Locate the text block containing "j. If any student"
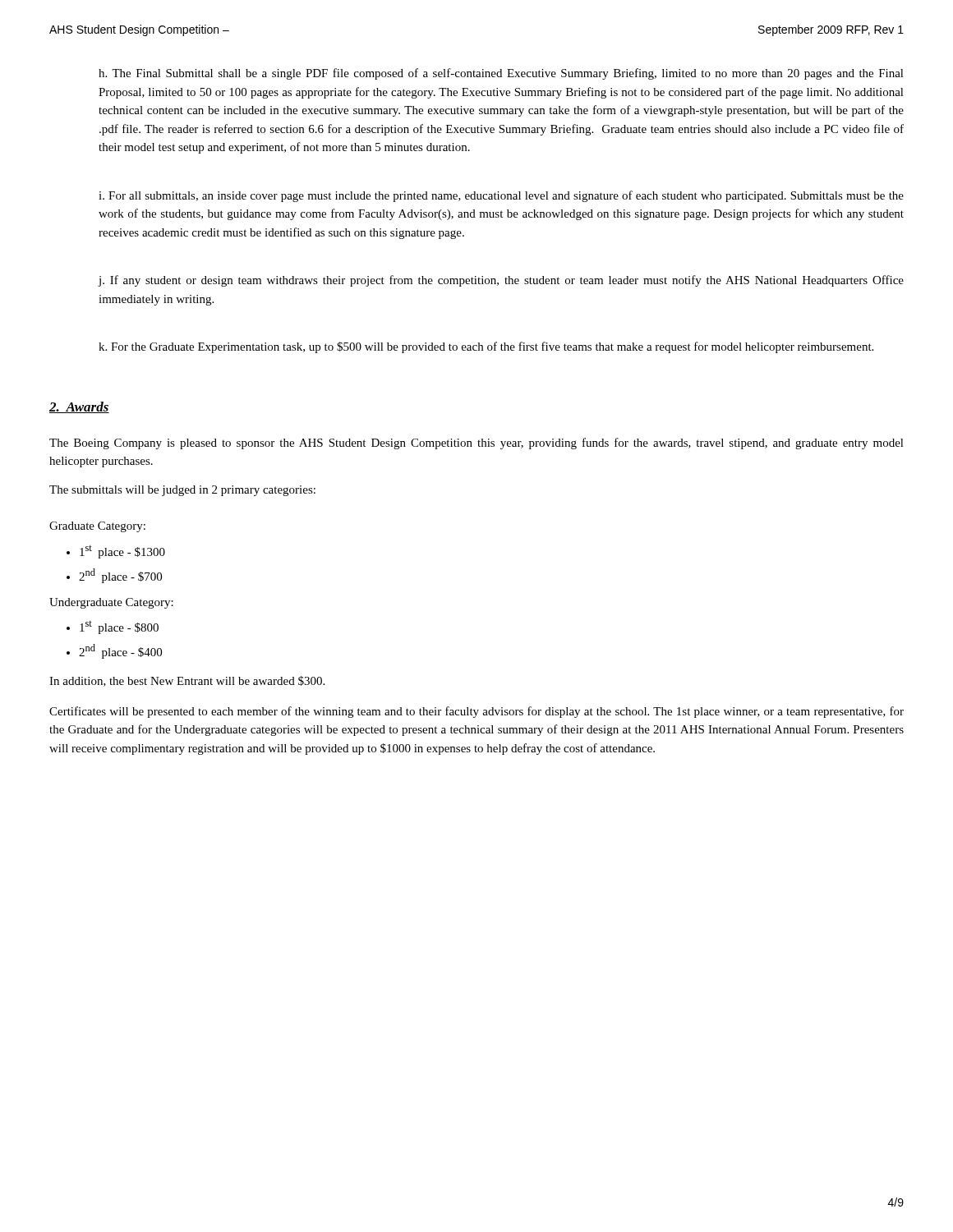The image size is (953, 1232). coord(501,289)
